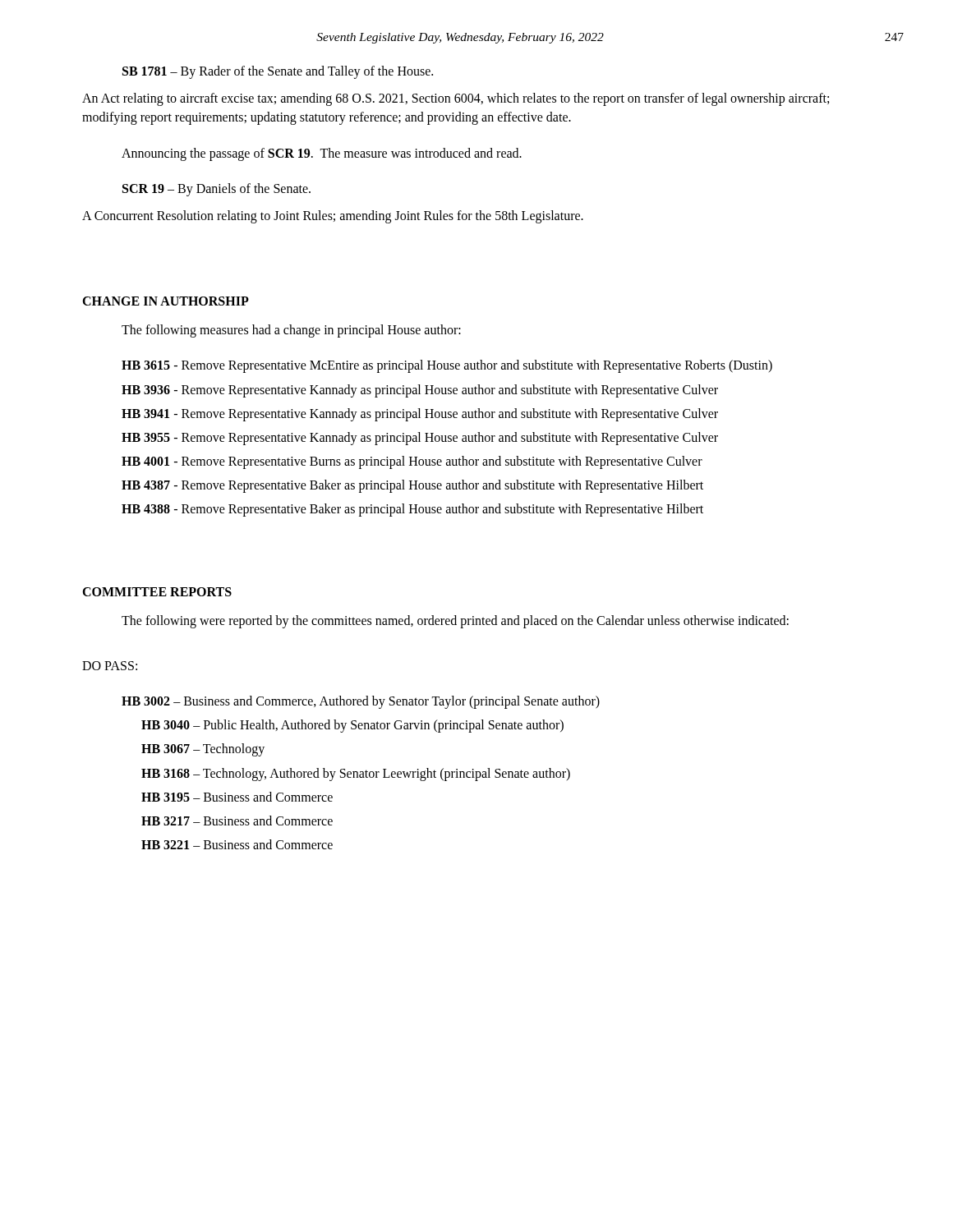Select the block starting "SB 1781 – By Rader of the Senate"
Image resolution: width=953 pixels, height=1232 pixels.
coord(476,94)
